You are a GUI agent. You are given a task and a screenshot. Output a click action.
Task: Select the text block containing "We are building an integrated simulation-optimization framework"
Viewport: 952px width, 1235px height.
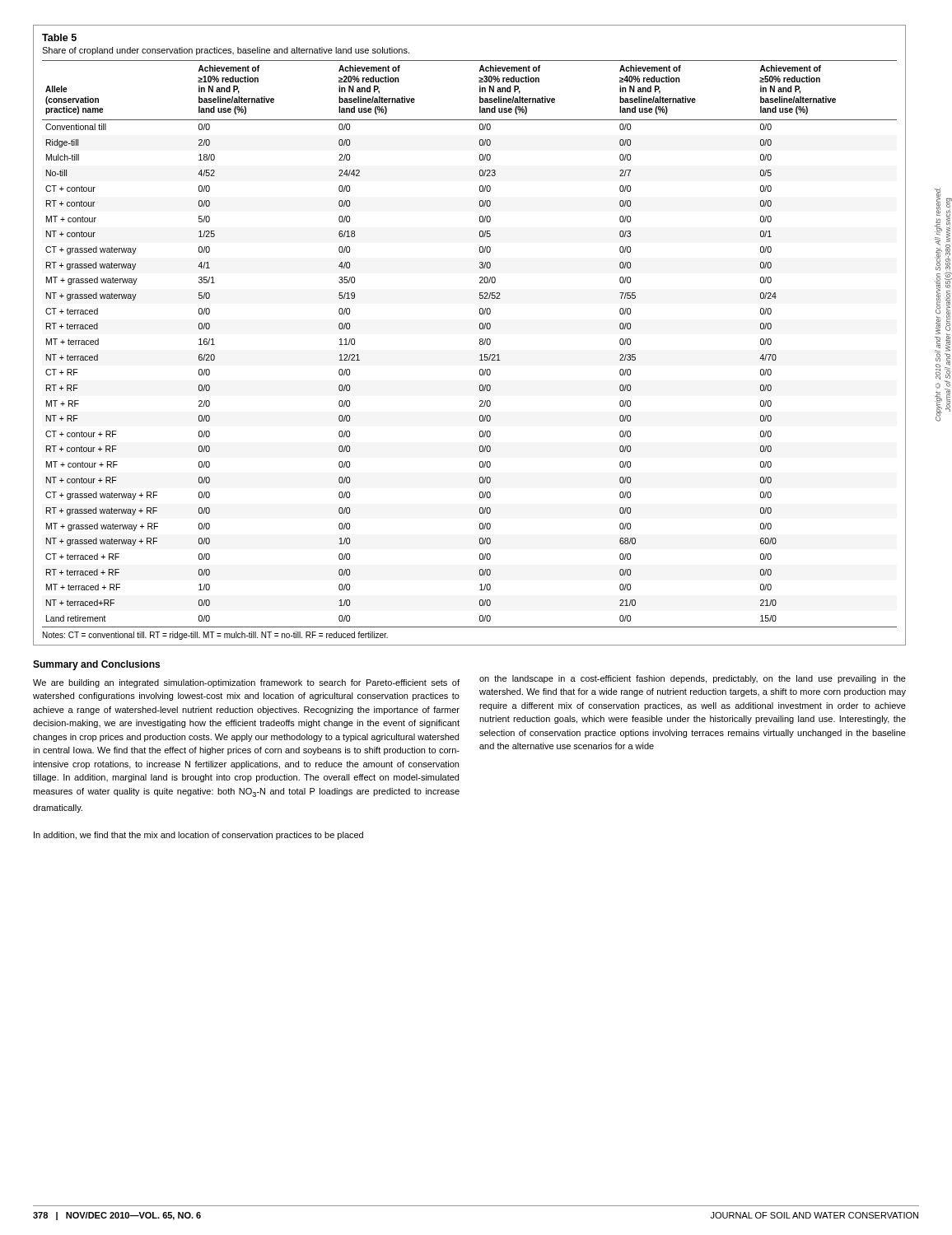[x=246, y=758]
